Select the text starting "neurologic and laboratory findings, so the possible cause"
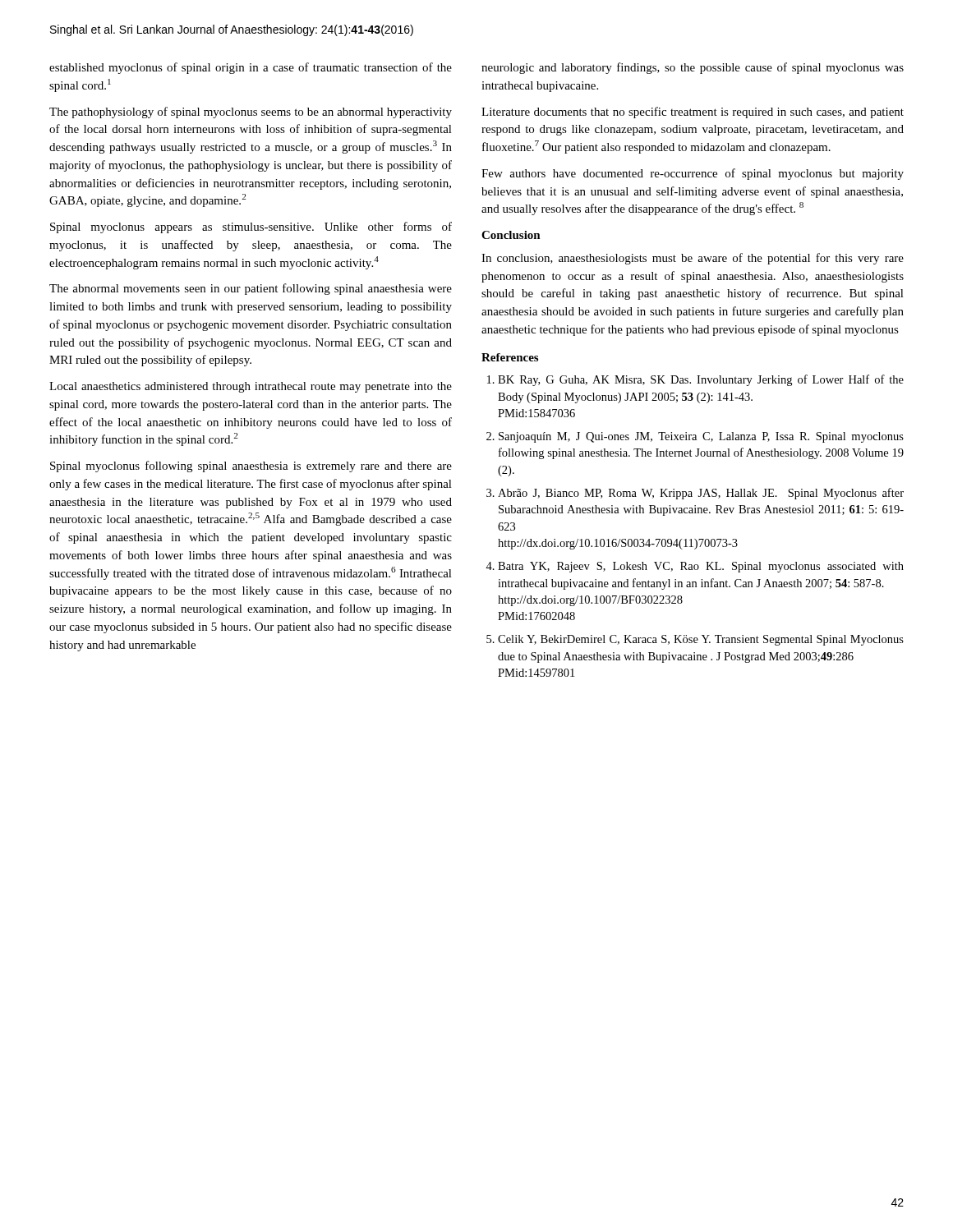Viewport: 953px width, 1232px height. tap(693, 77)
